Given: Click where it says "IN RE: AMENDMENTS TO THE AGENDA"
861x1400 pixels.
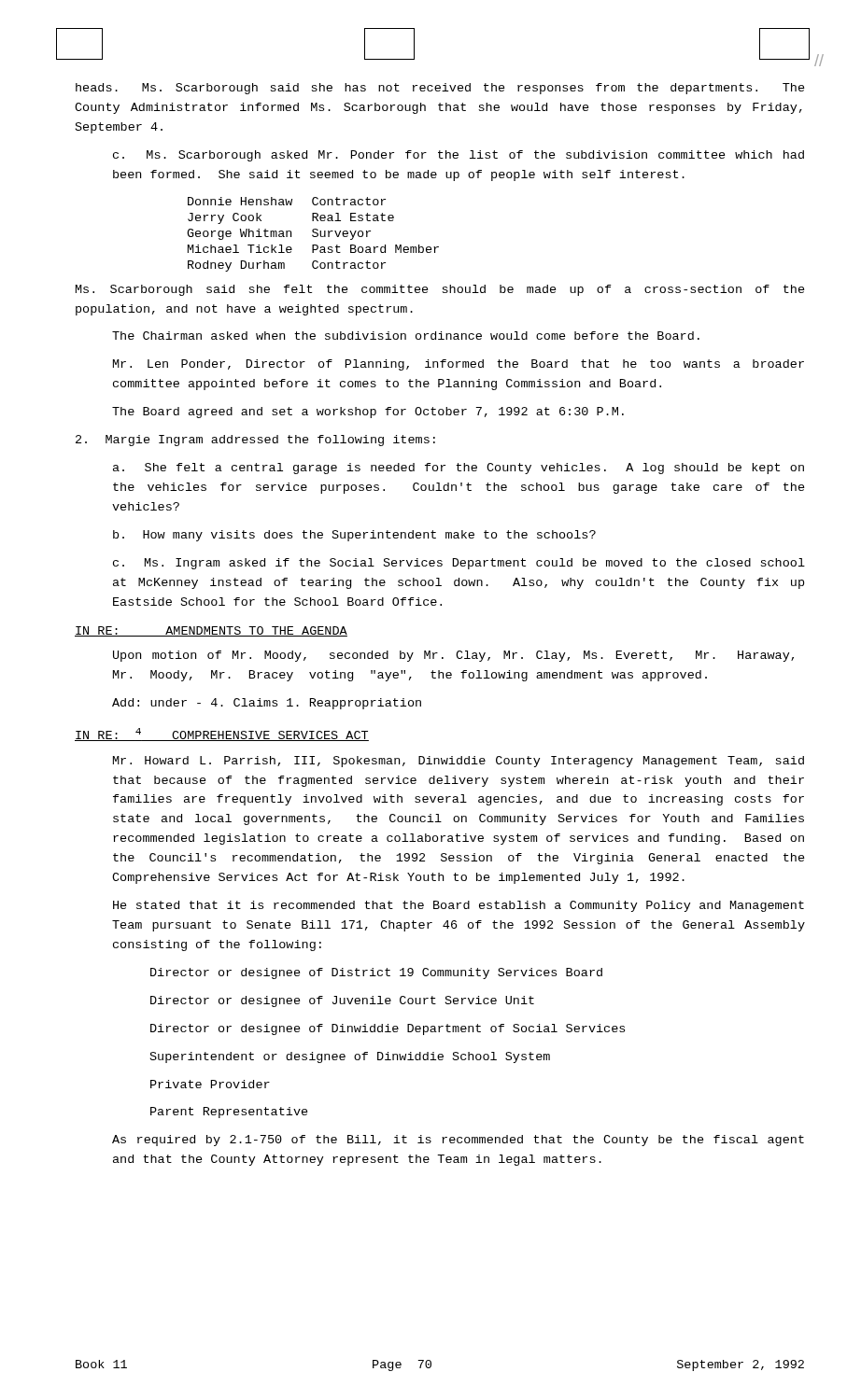Looking at the screenshot, I should point(211,631).
